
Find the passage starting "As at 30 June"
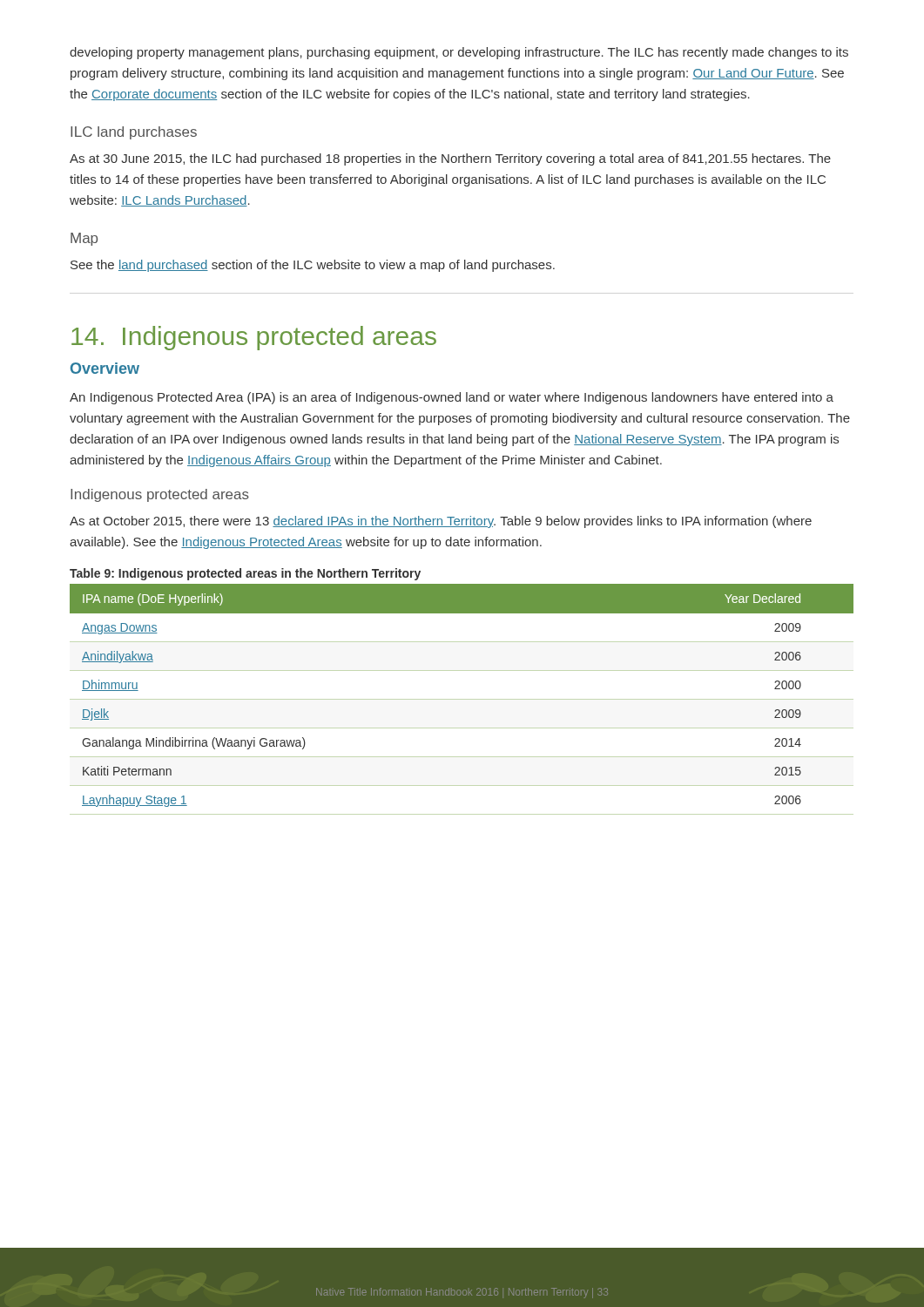[450, 179]
